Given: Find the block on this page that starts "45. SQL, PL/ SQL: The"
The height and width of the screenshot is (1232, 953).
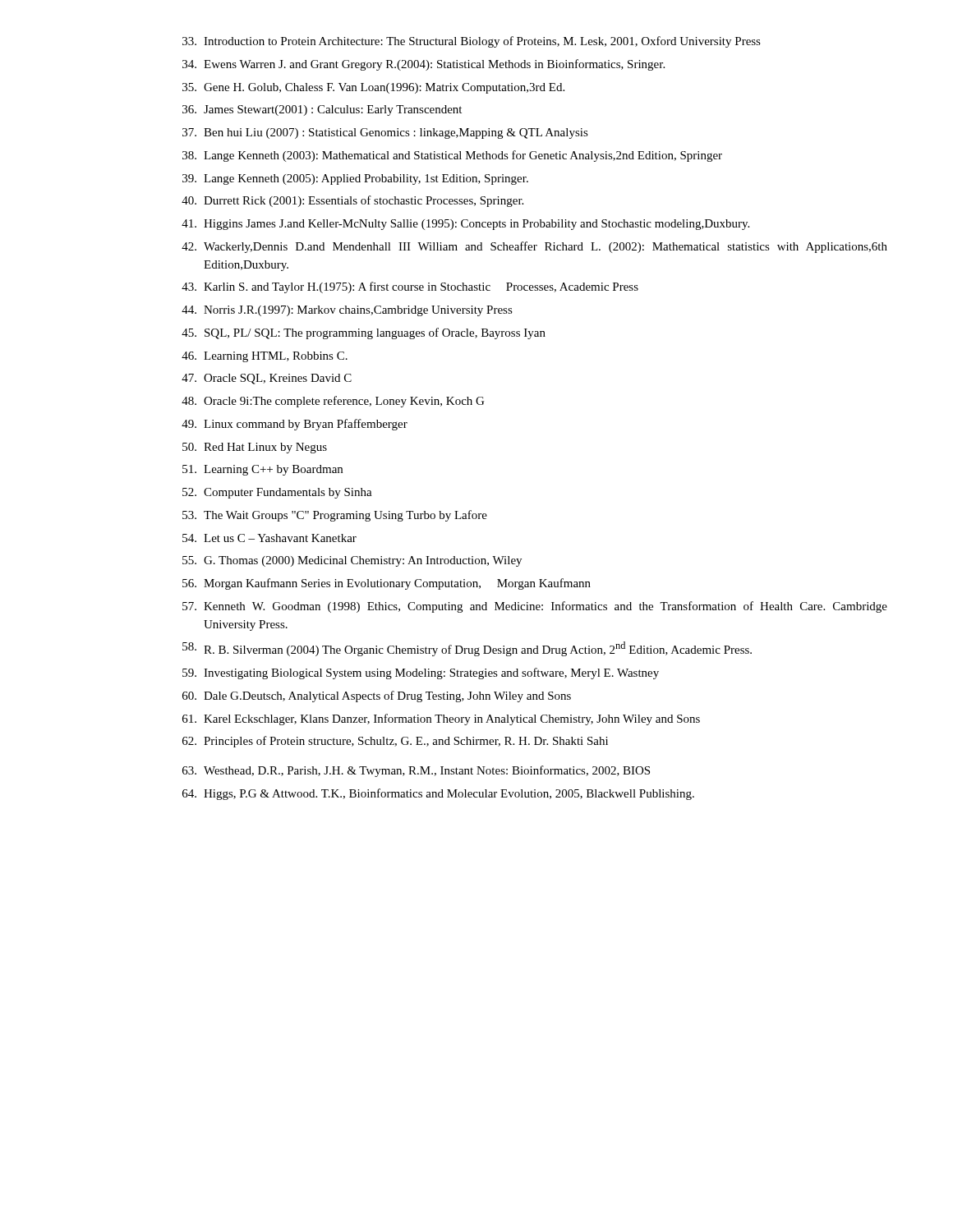Looking at the screenshot, I should [526, 333].
